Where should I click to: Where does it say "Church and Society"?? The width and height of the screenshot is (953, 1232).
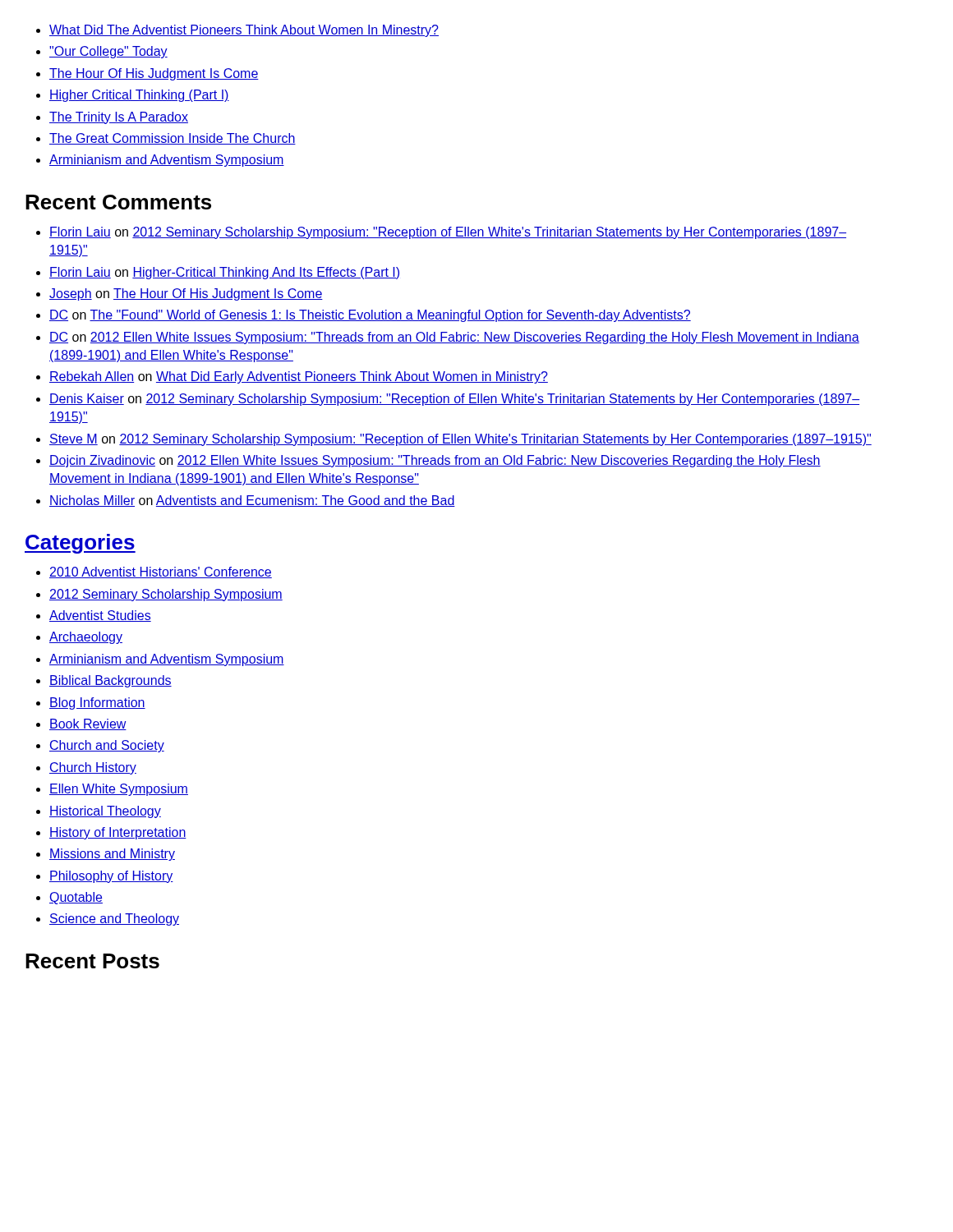point(107,746)
